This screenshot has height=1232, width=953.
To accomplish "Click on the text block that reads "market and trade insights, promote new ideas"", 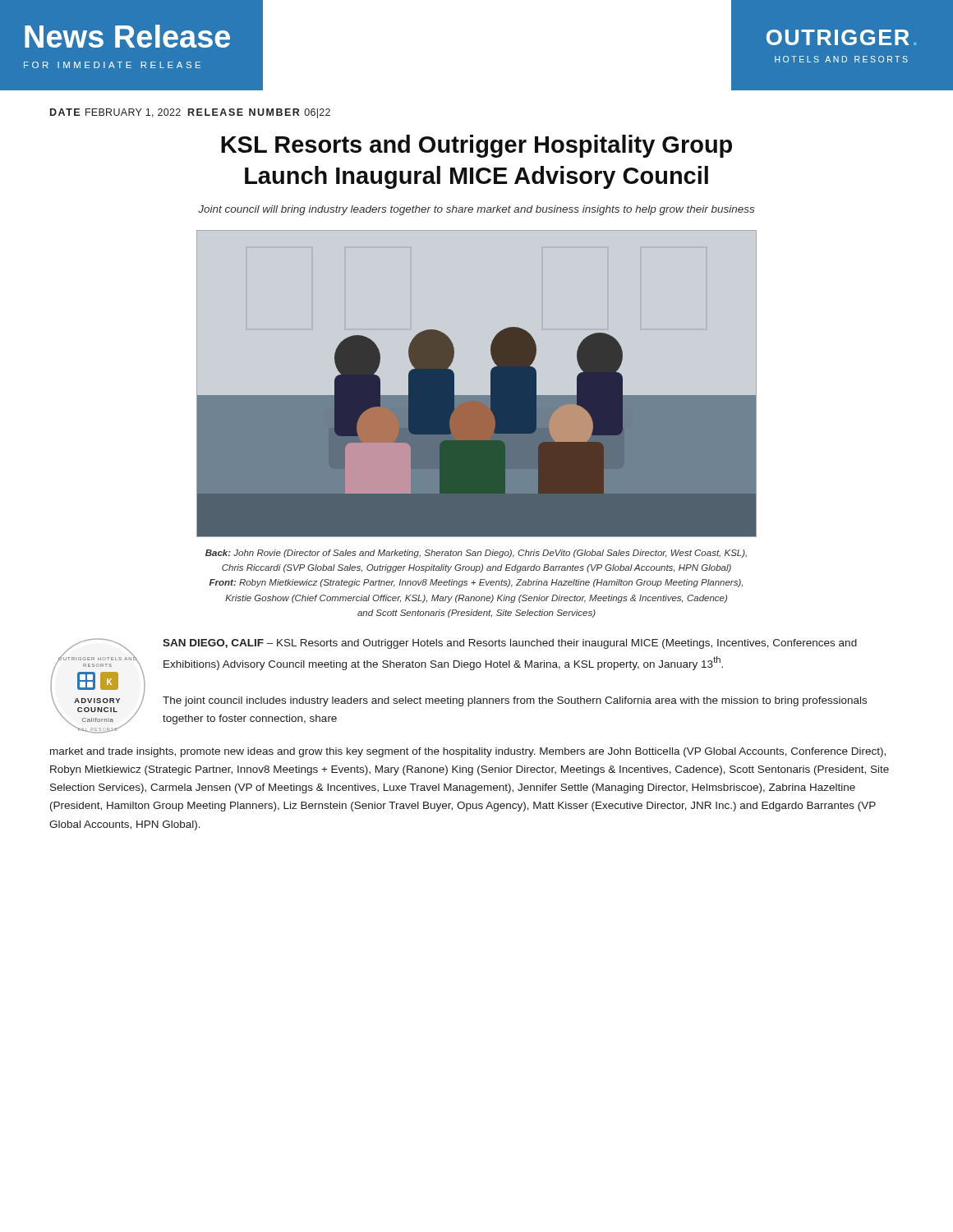I will [x=469, y=787].
